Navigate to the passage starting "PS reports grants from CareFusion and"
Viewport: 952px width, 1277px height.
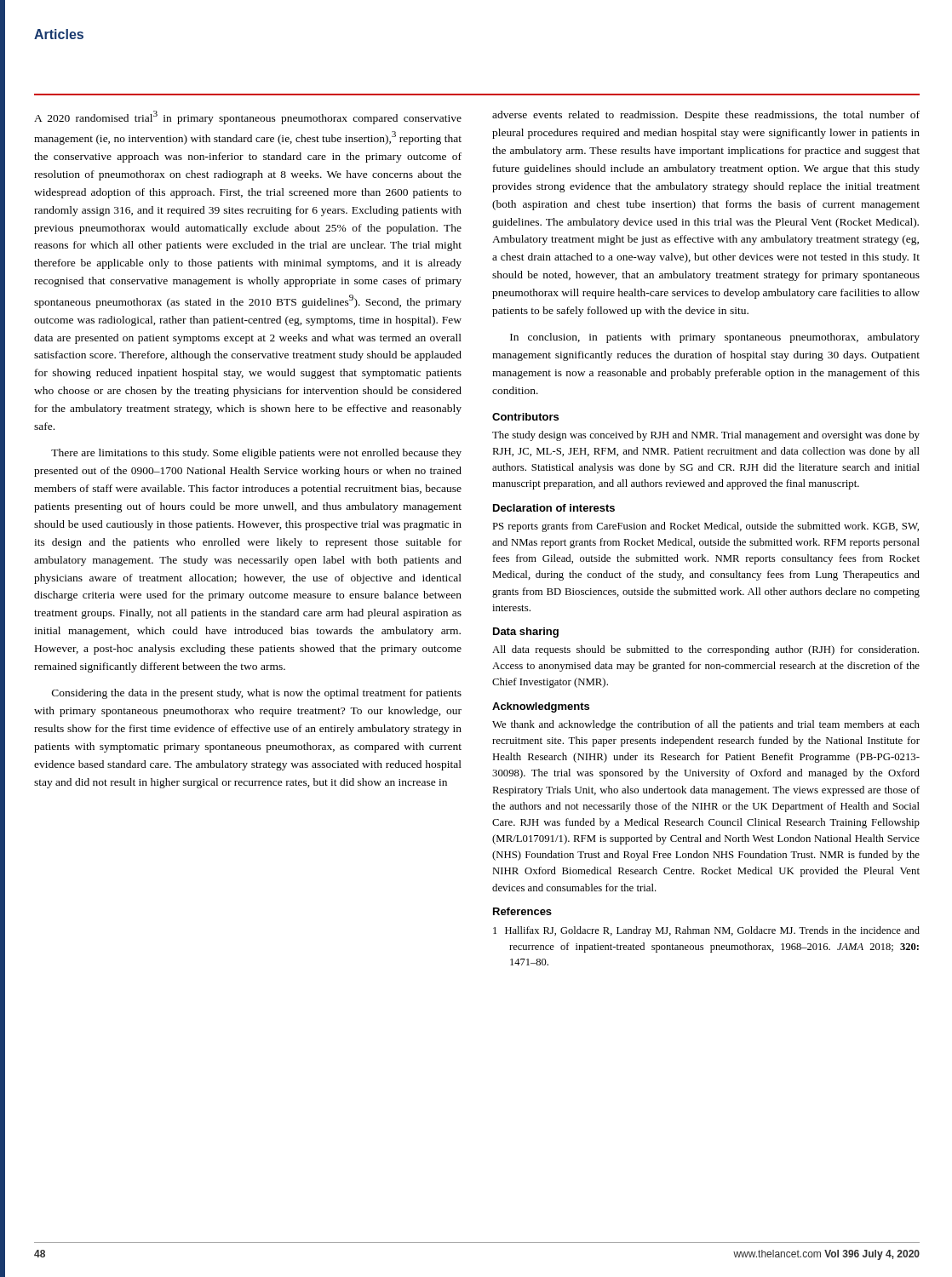(706, 567)
